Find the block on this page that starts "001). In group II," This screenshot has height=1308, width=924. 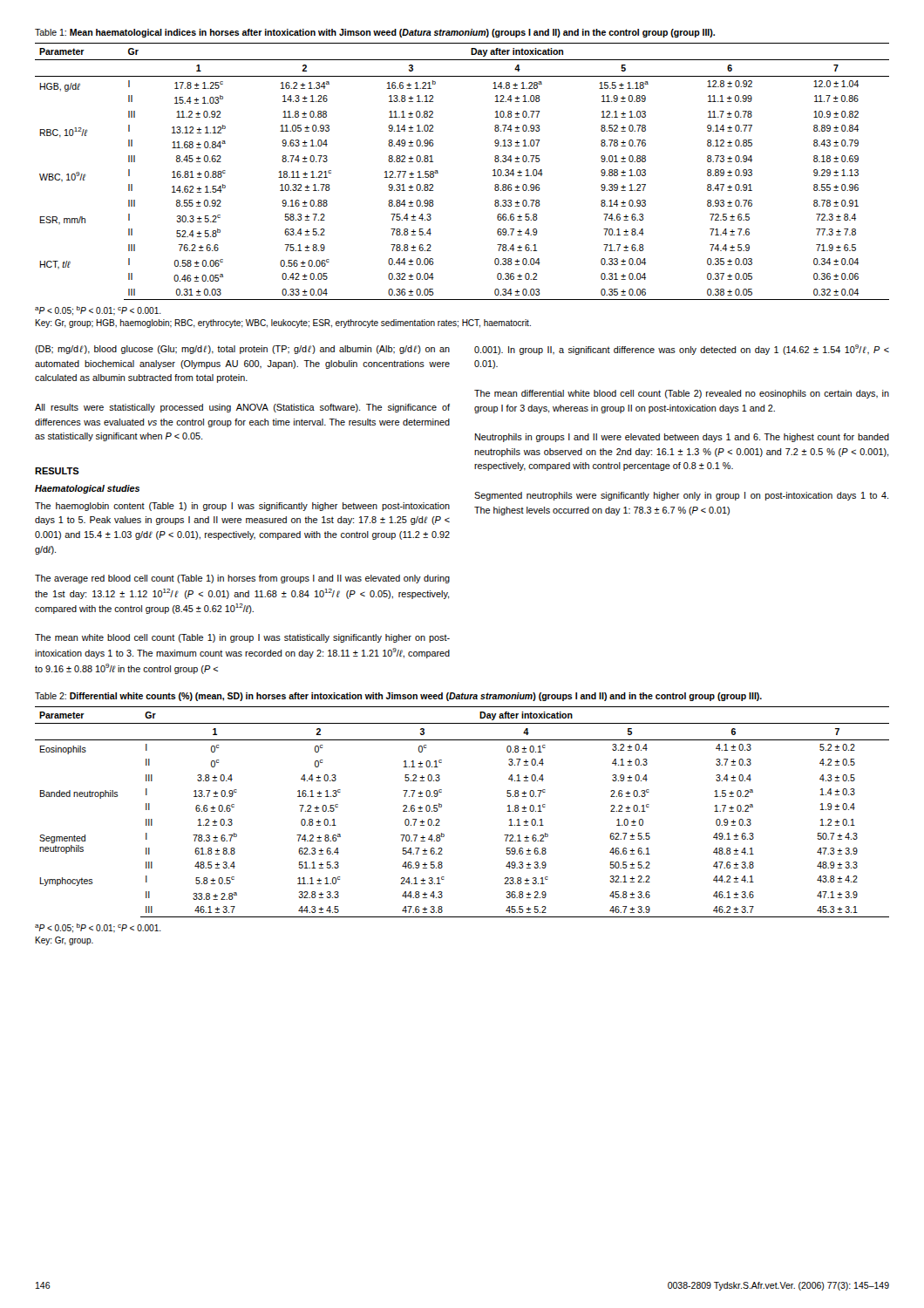(682, 356)
